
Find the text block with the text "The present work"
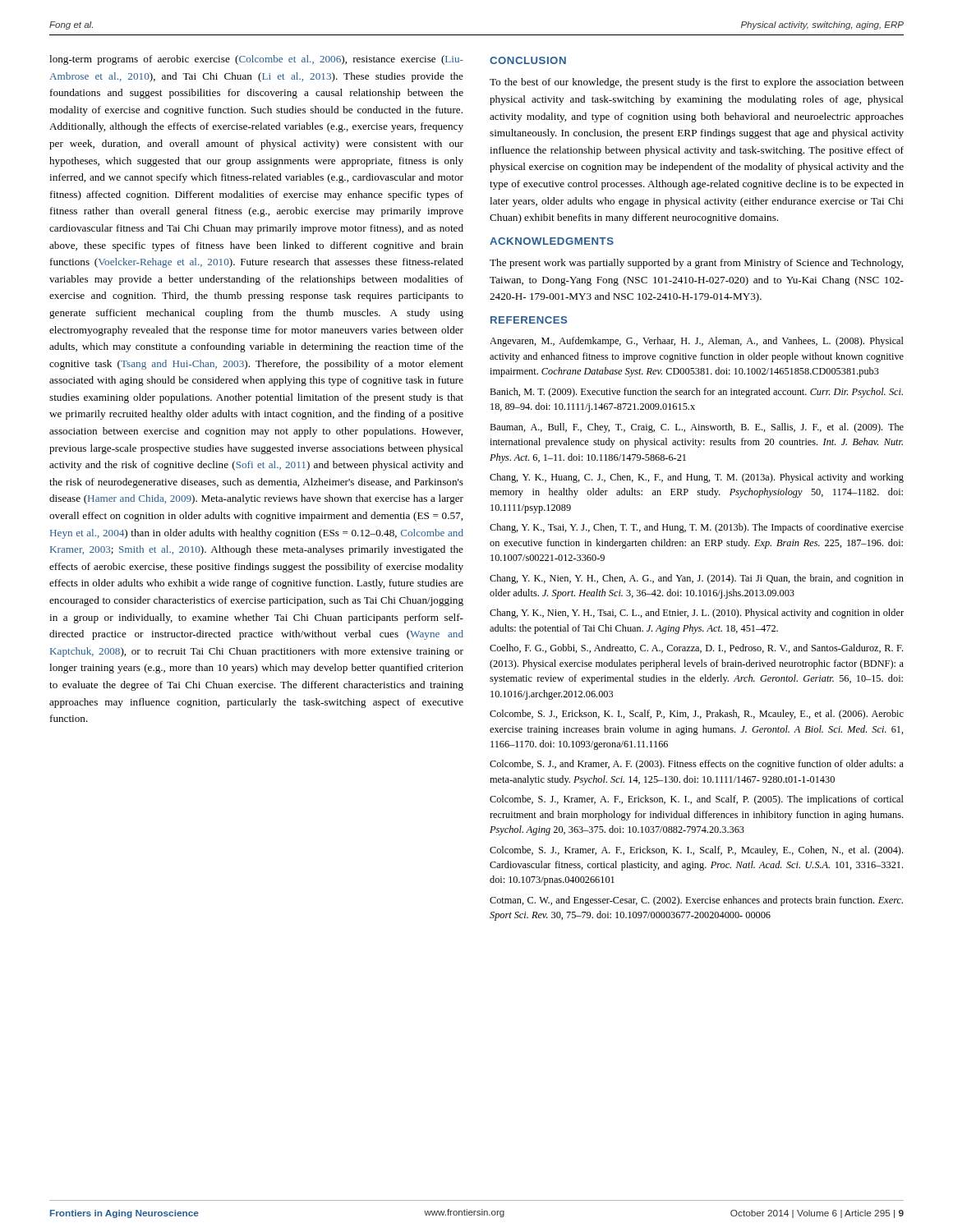pyautogui.click(x=697, y=280)
